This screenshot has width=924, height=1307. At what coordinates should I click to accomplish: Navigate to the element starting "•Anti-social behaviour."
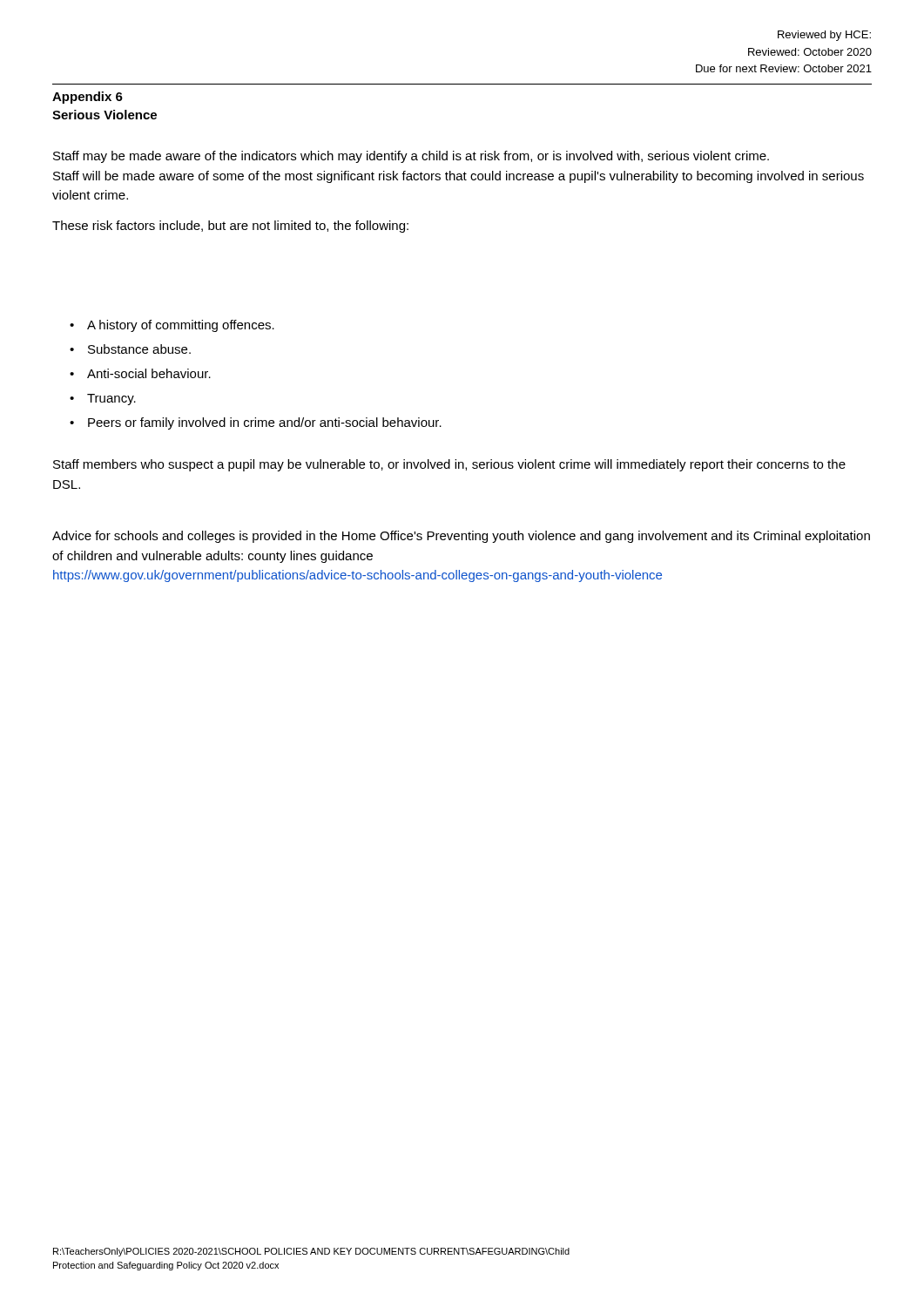click(x=140, y=374)
